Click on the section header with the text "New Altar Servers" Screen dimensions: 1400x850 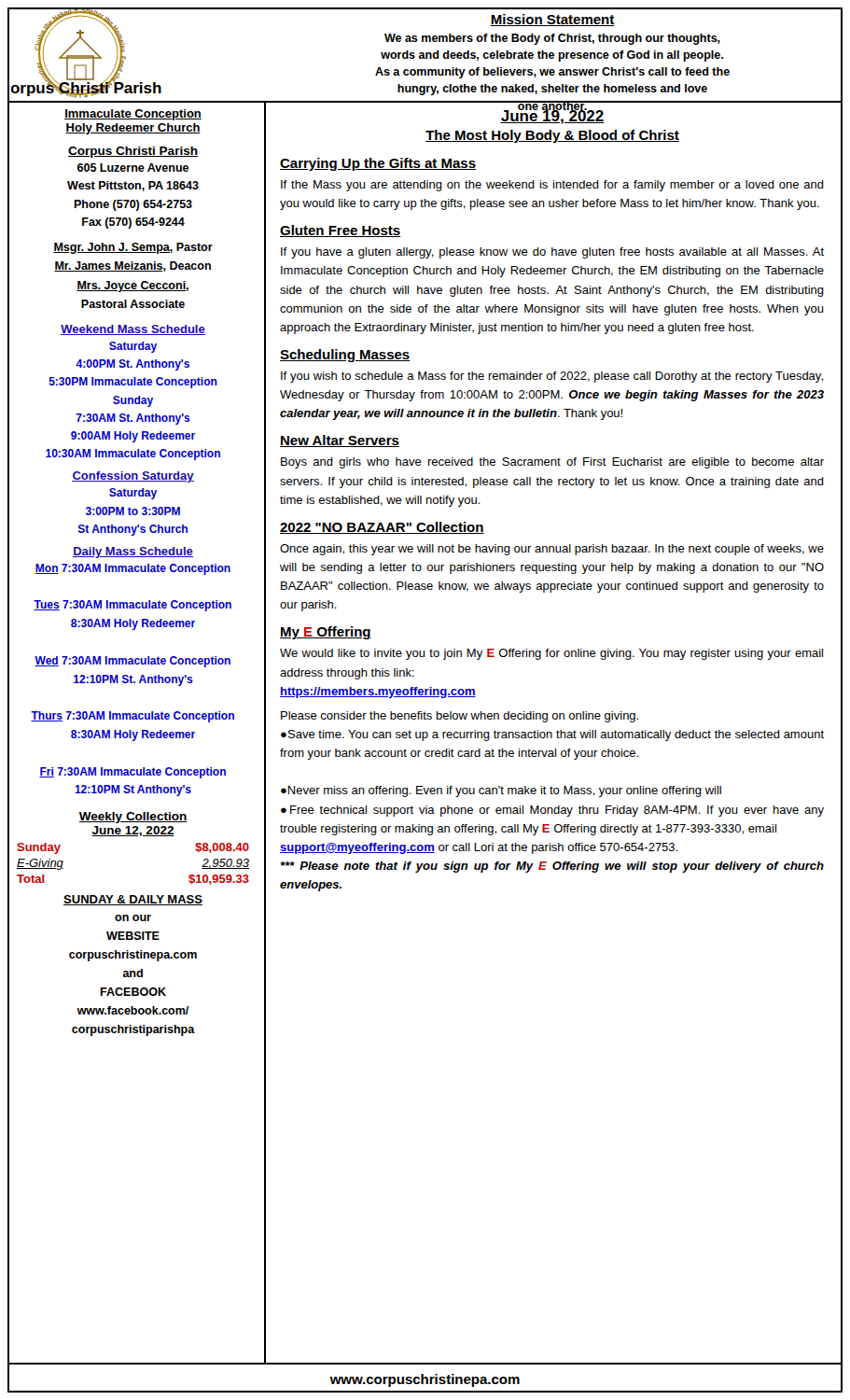coord(340,440)
